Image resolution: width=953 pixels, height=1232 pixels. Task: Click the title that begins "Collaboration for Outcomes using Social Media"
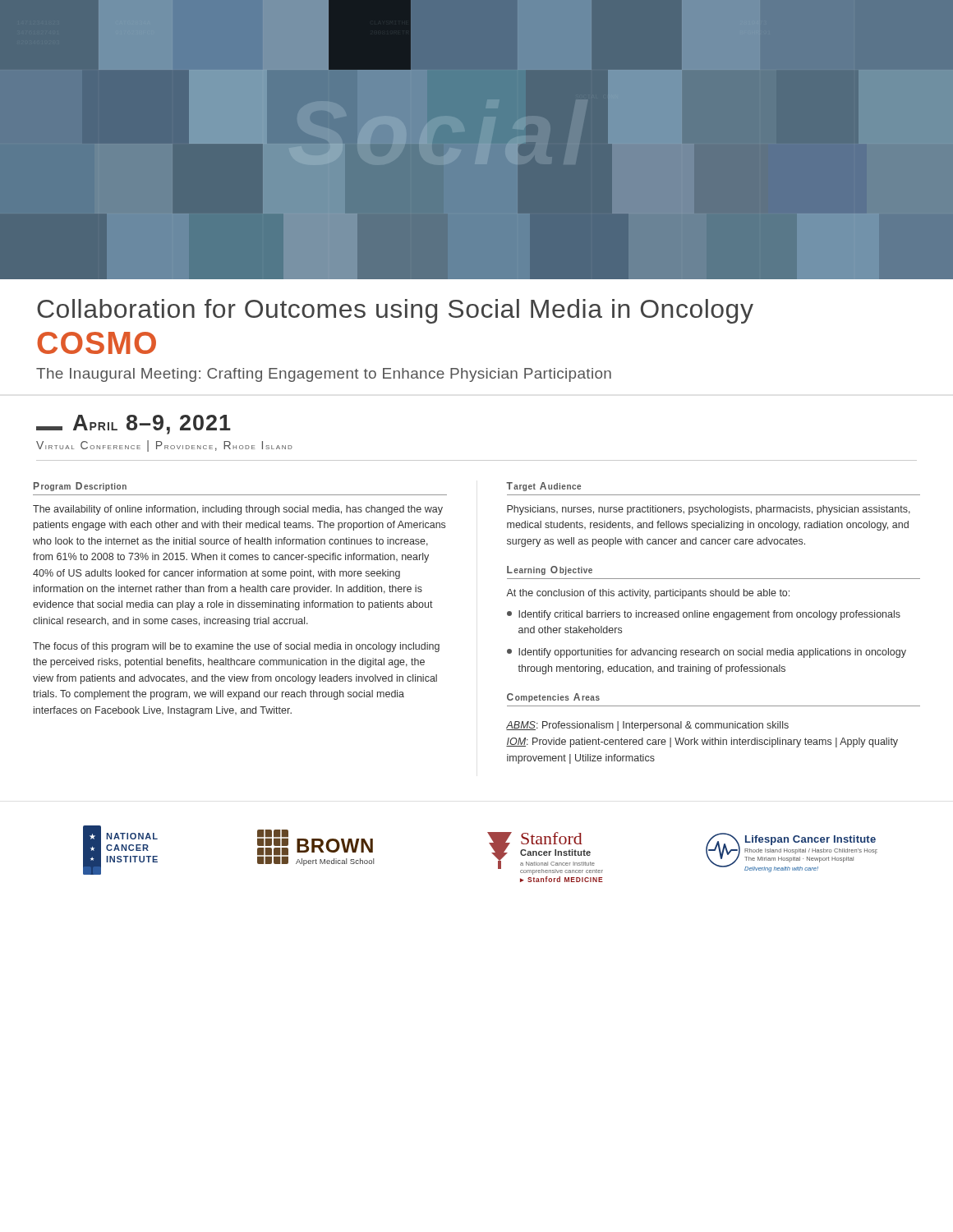395,311
